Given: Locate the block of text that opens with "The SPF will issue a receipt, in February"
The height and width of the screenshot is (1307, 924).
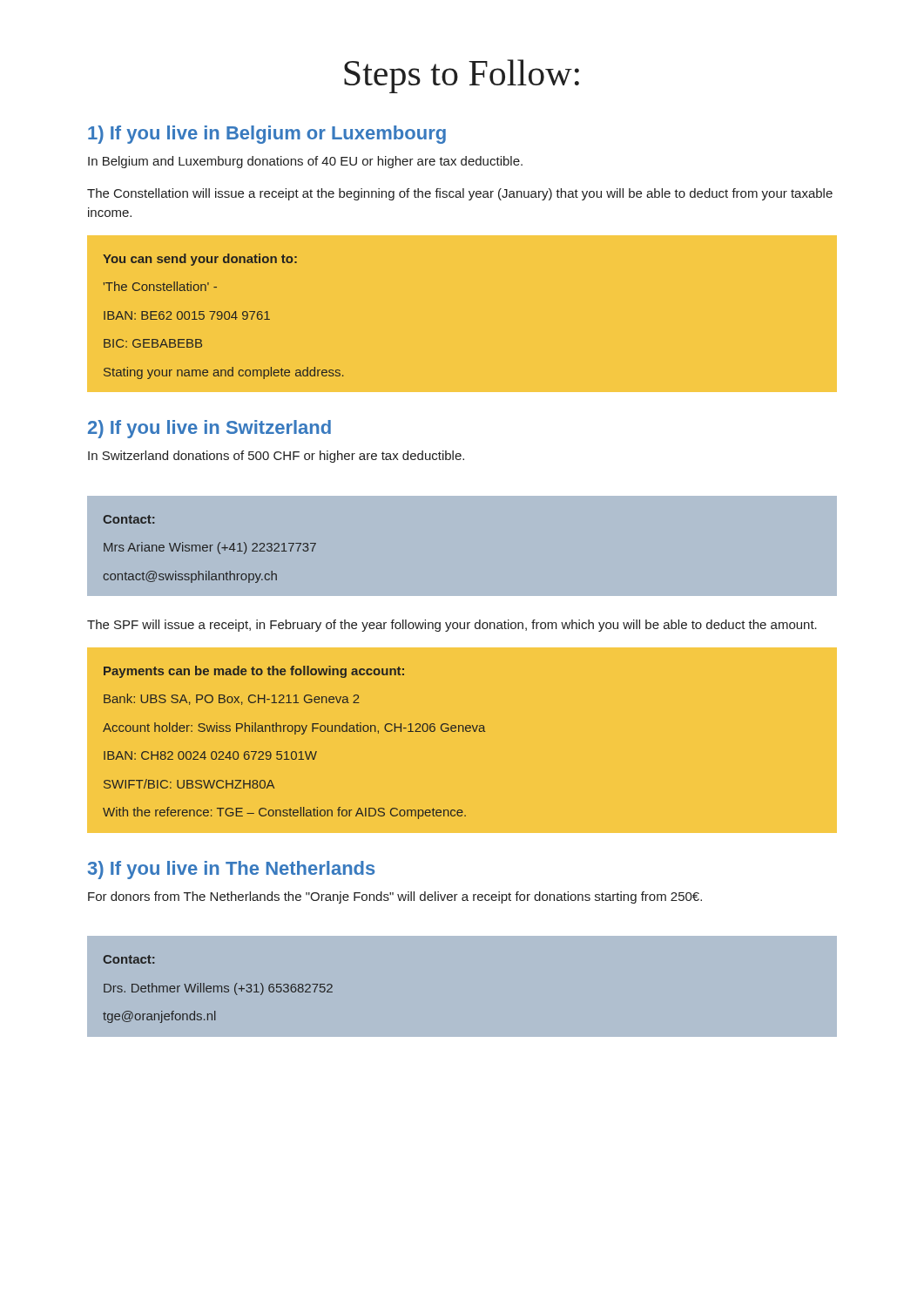Looking at the screenshot, I should pyautogui.click(x=452, y=624).
